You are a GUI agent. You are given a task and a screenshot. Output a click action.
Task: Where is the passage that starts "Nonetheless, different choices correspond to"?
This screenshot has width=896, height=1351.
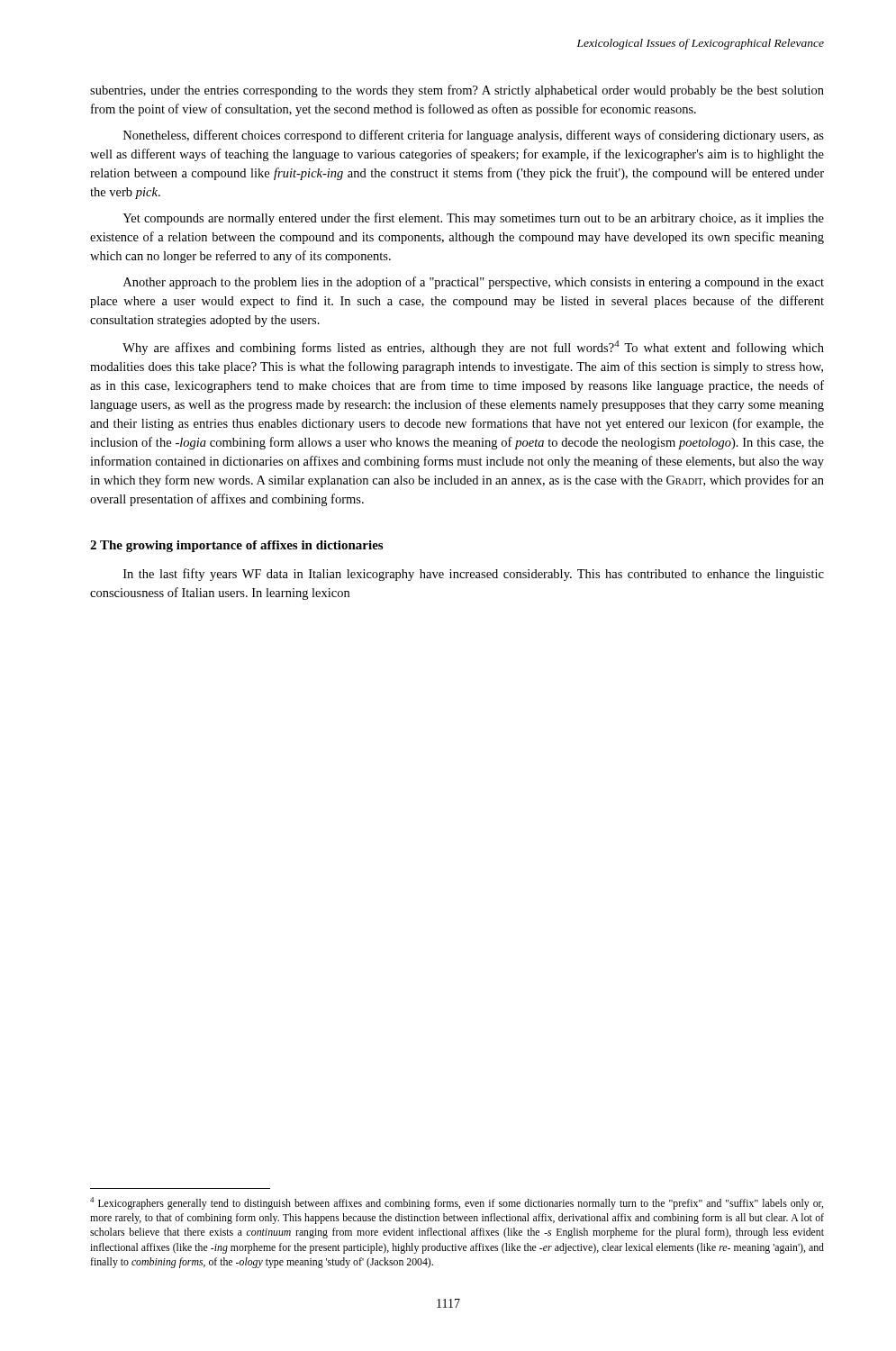[x=457, y=164]
